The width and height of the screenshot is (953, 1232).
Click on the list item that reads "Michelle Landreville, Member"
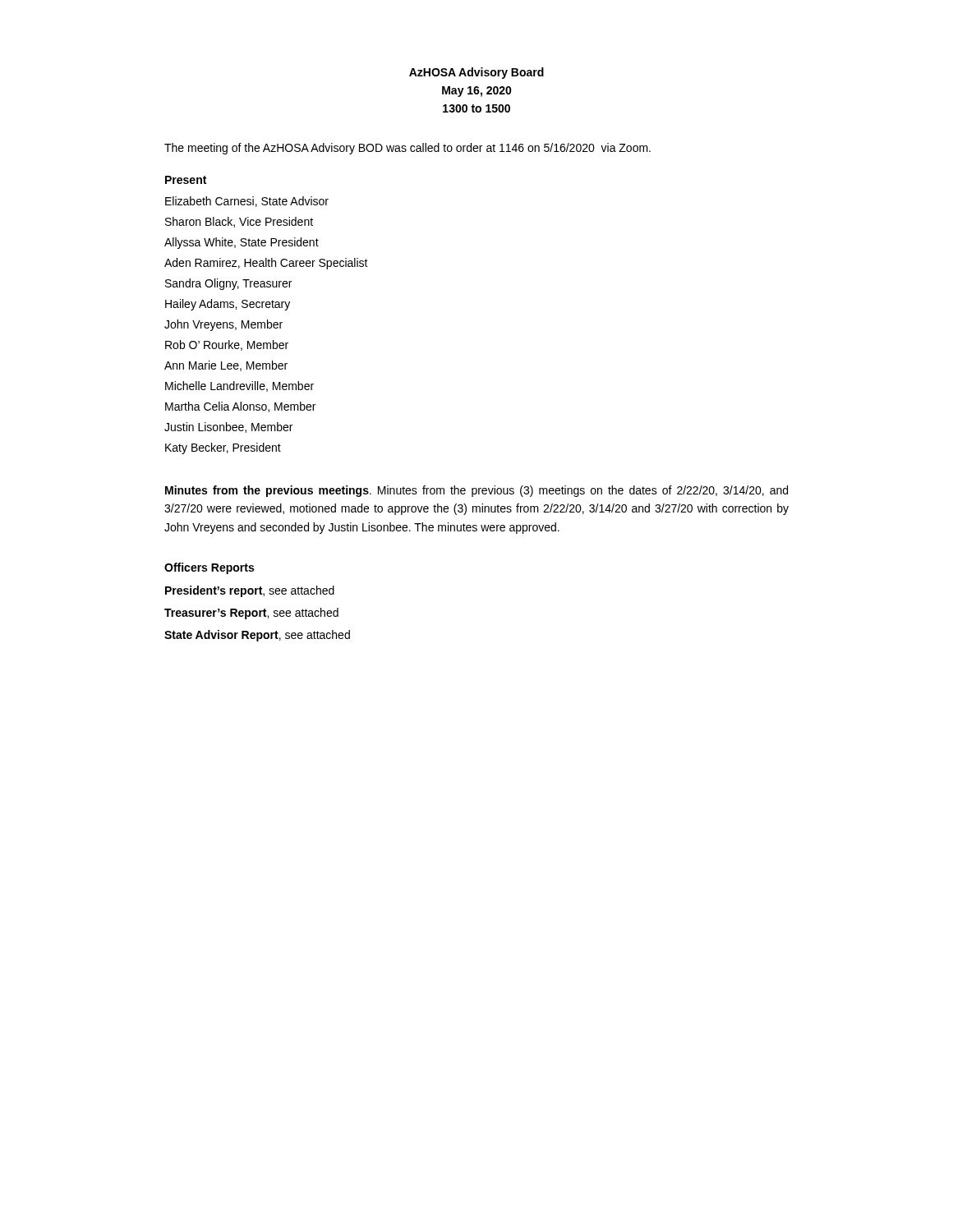(239, 386)
